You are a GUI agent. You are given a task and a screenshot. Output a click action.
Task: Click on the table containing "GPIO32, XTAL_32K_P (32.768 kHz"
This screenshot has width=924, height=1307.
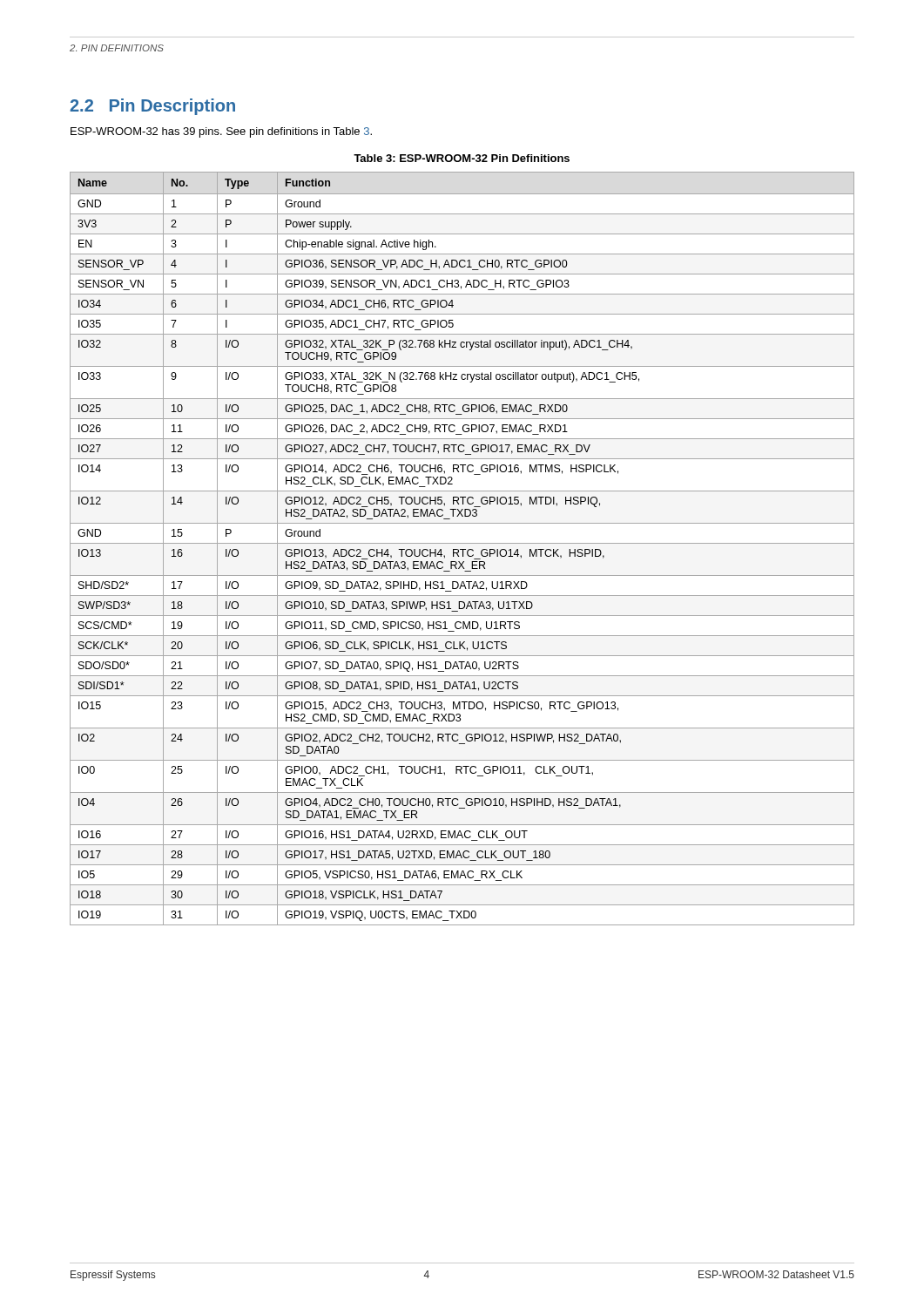coord(462,548)
